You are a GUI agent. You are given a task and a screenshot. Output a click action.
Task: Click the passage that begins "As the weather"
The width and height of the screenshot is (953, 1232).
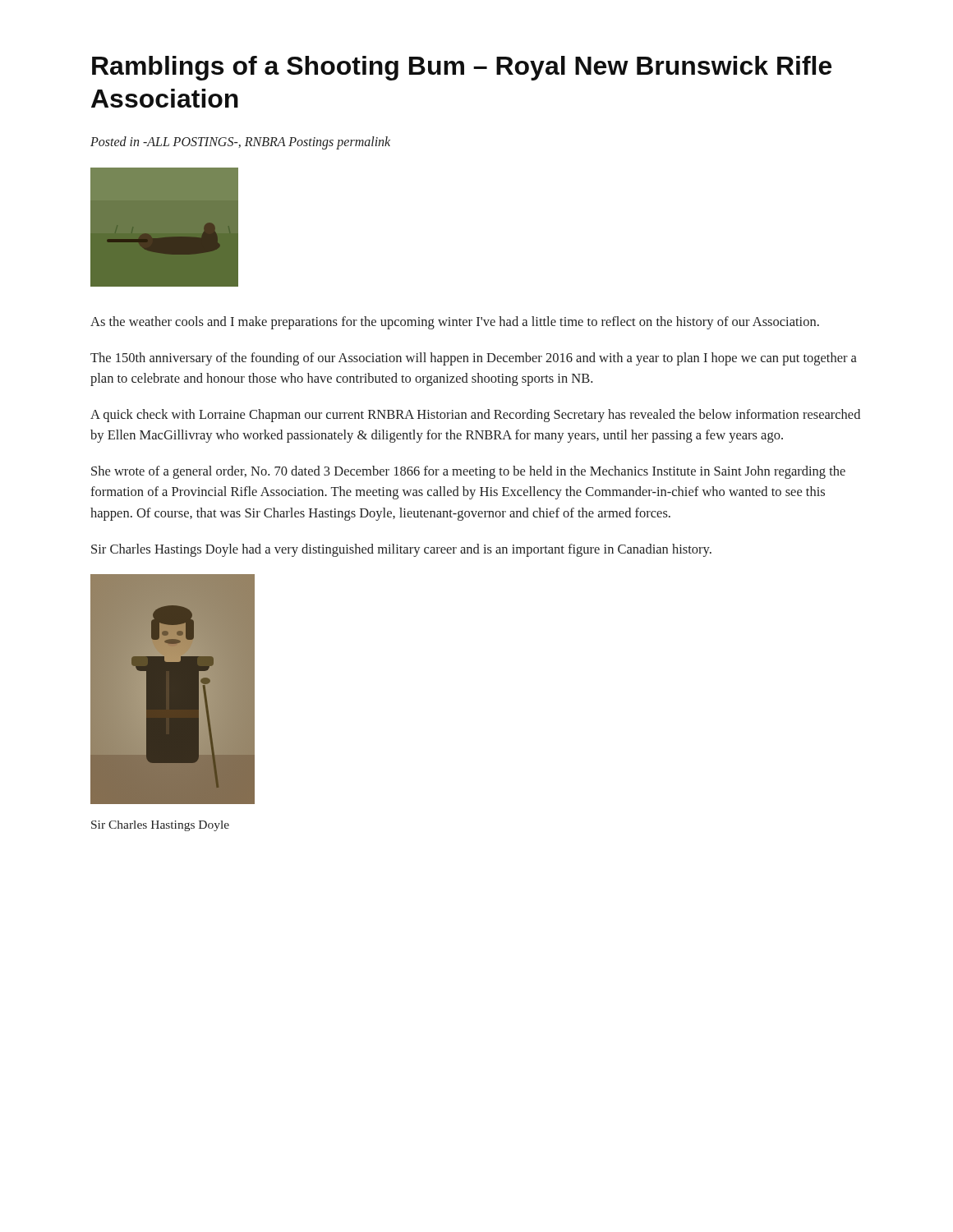(476, 322)
